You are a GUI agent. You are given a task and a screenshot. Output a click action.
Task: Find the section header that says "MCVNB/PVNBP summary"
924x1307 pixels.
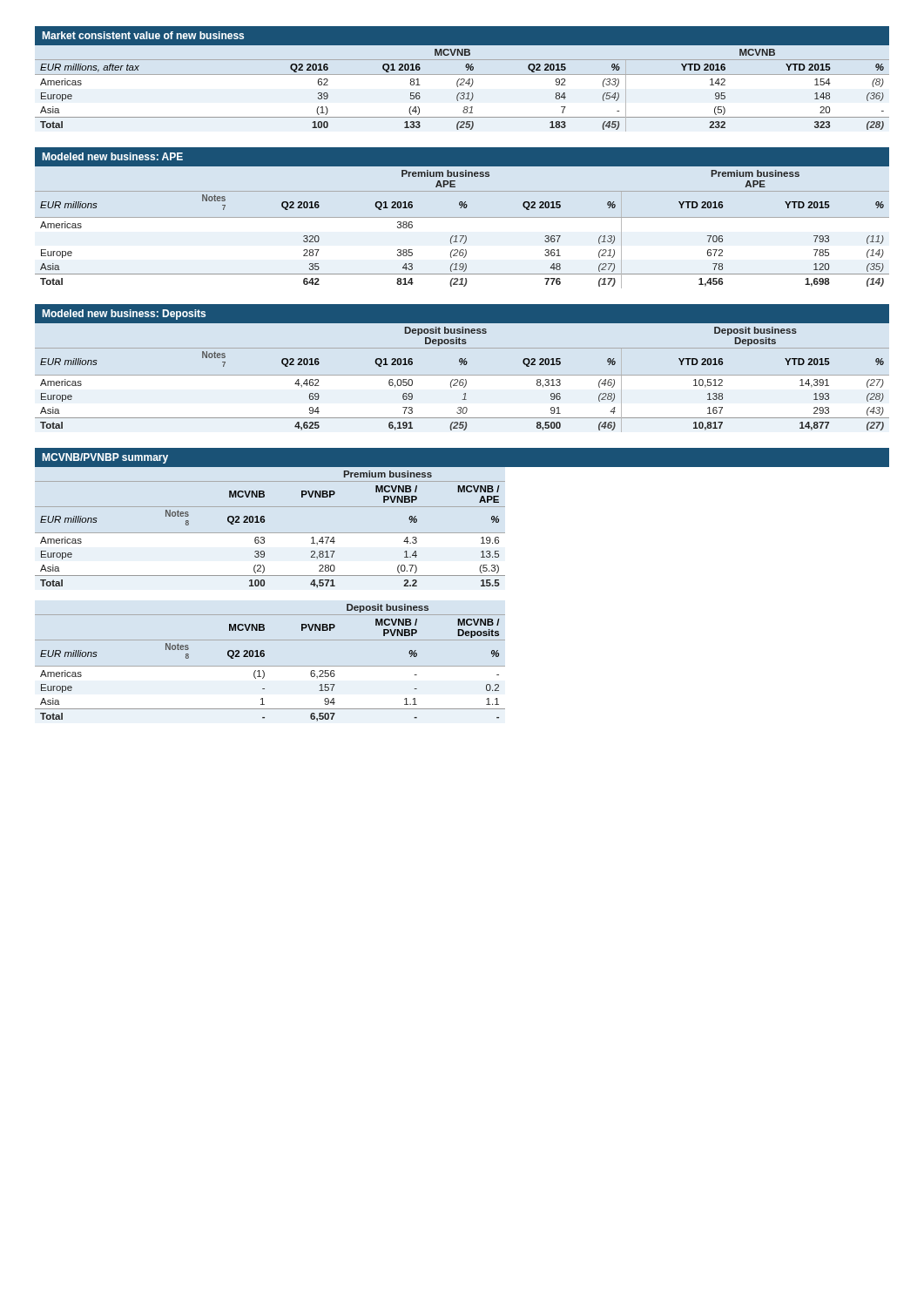pos(105,457)
